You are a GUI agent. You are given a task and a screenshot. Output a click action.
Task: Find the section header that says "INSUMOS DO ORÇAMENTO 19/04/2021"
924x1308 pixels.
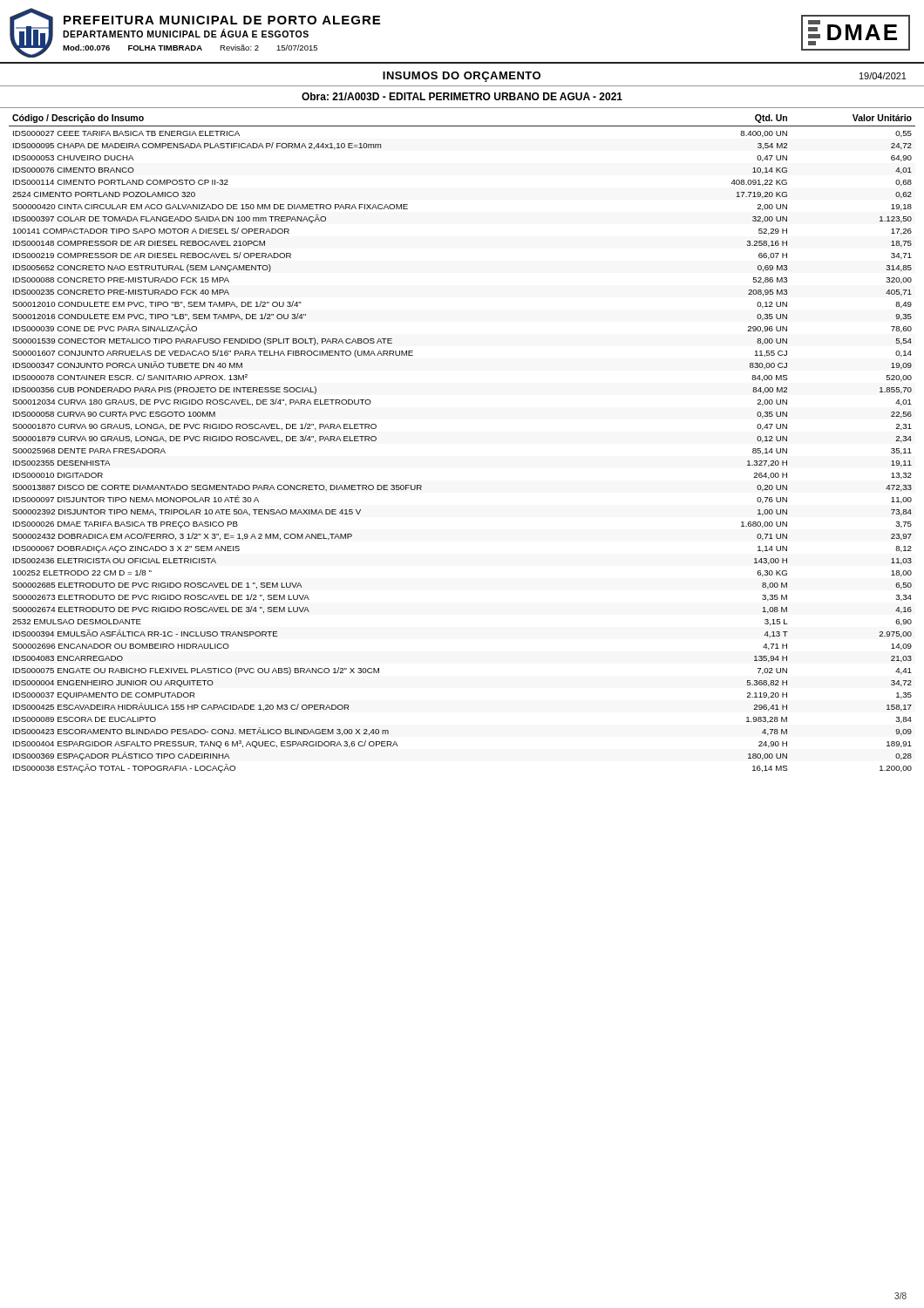point(573,75)
